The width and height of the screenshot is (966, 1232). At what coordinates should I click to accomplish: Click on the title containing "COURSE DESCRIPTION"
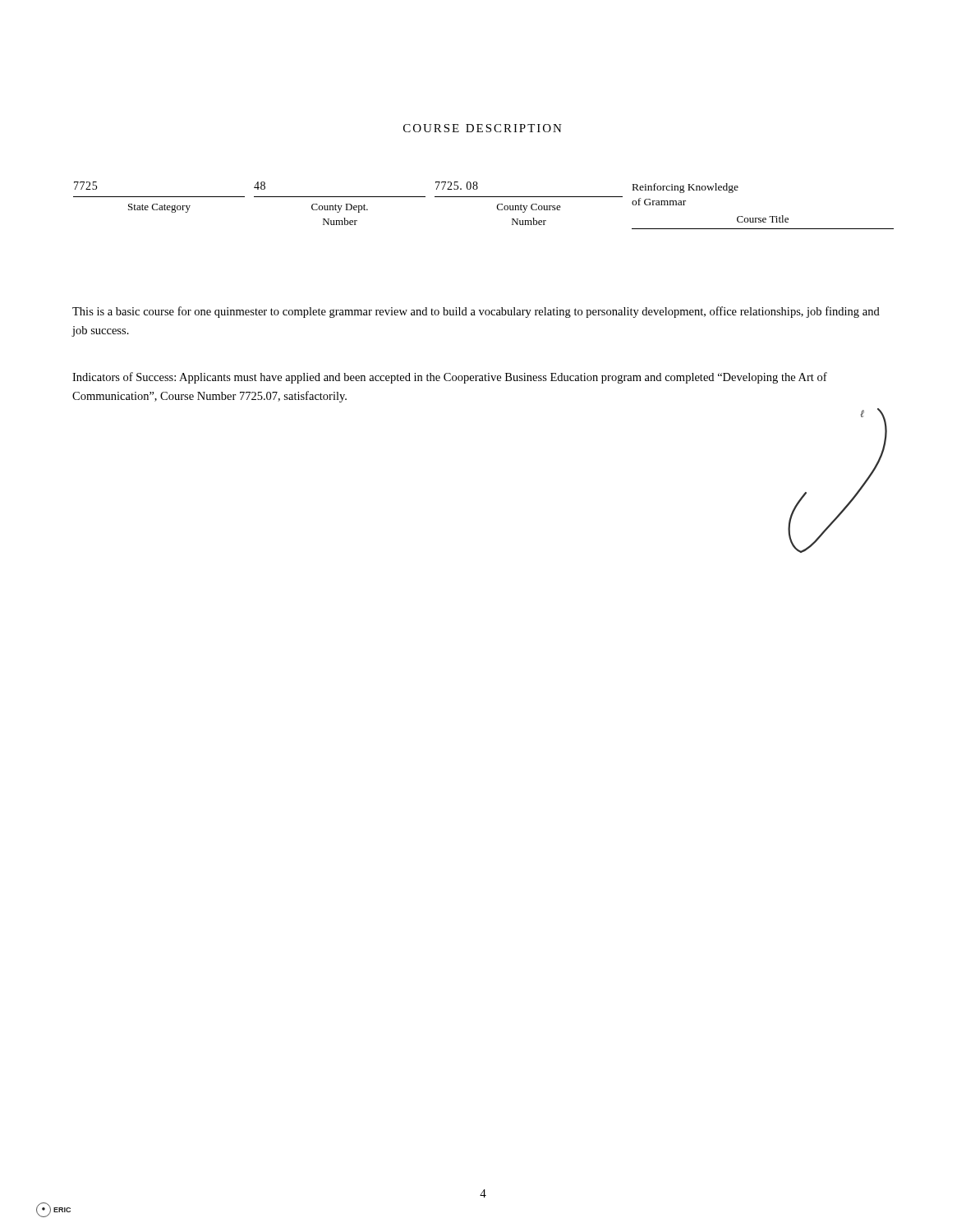483,128
